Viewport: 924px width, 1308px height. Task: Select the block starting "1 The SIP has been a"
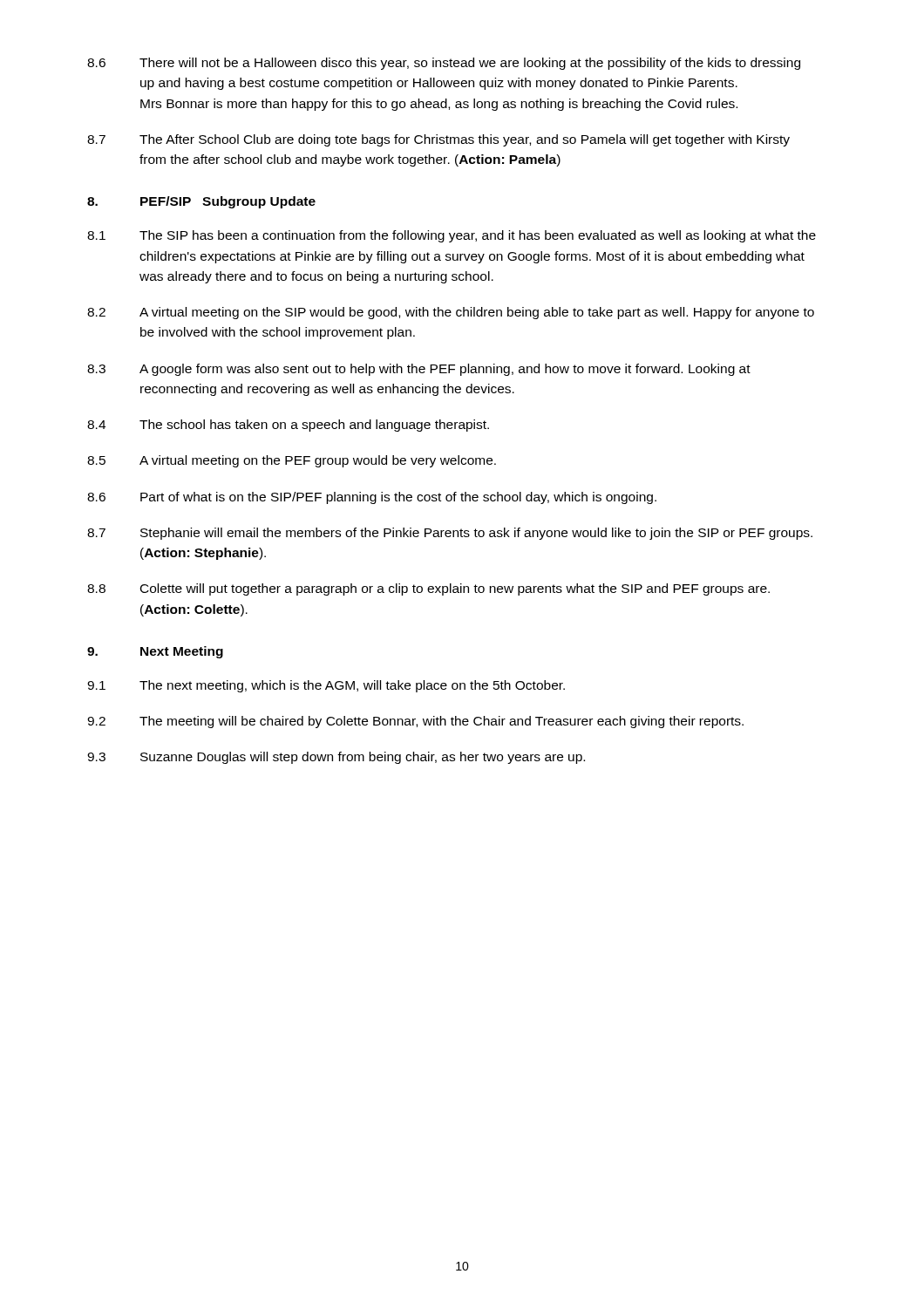click(x=453, y=256)
